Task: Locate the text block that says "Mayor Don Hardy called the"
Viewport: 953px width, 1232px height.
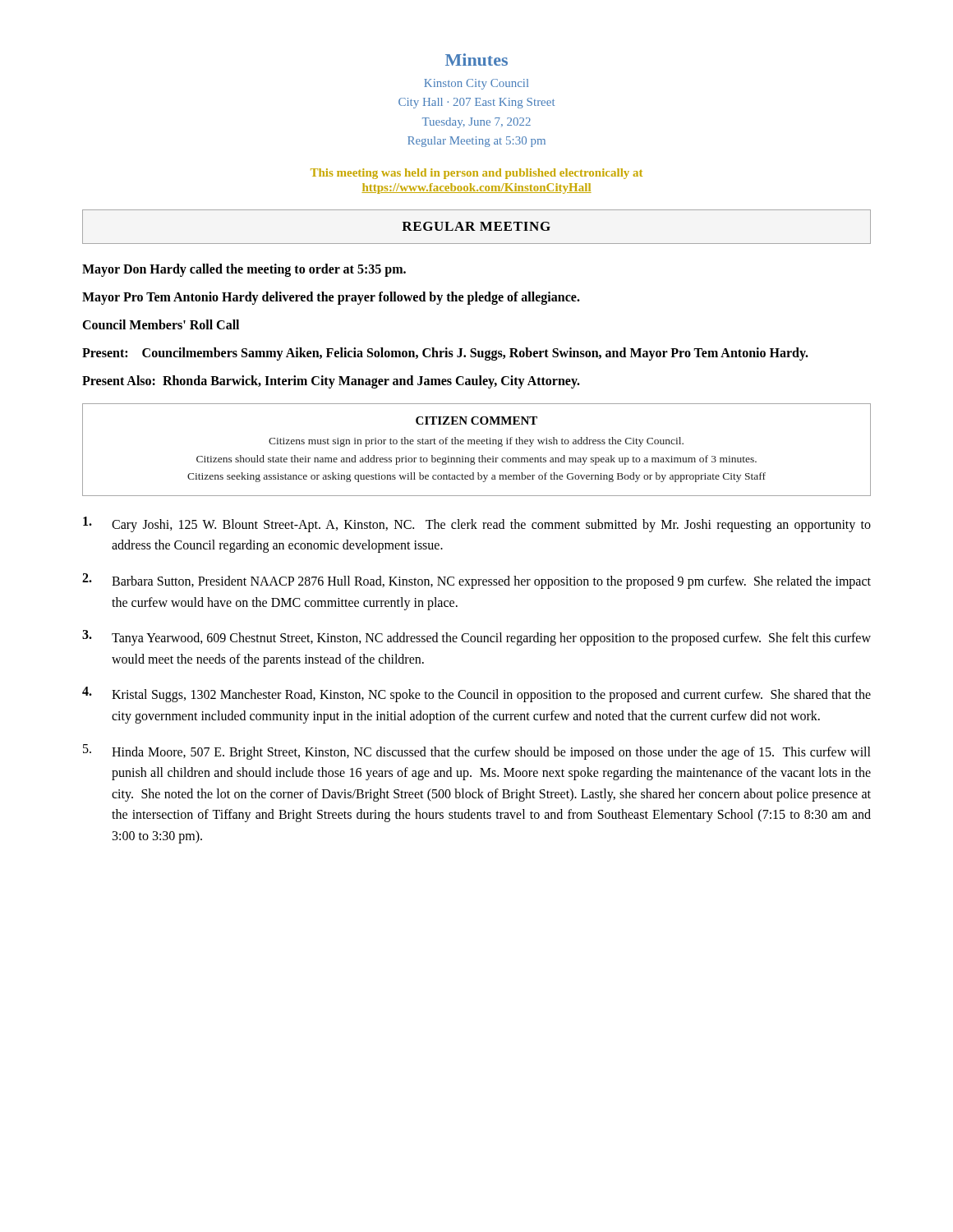Action: (x=244, y=269)
